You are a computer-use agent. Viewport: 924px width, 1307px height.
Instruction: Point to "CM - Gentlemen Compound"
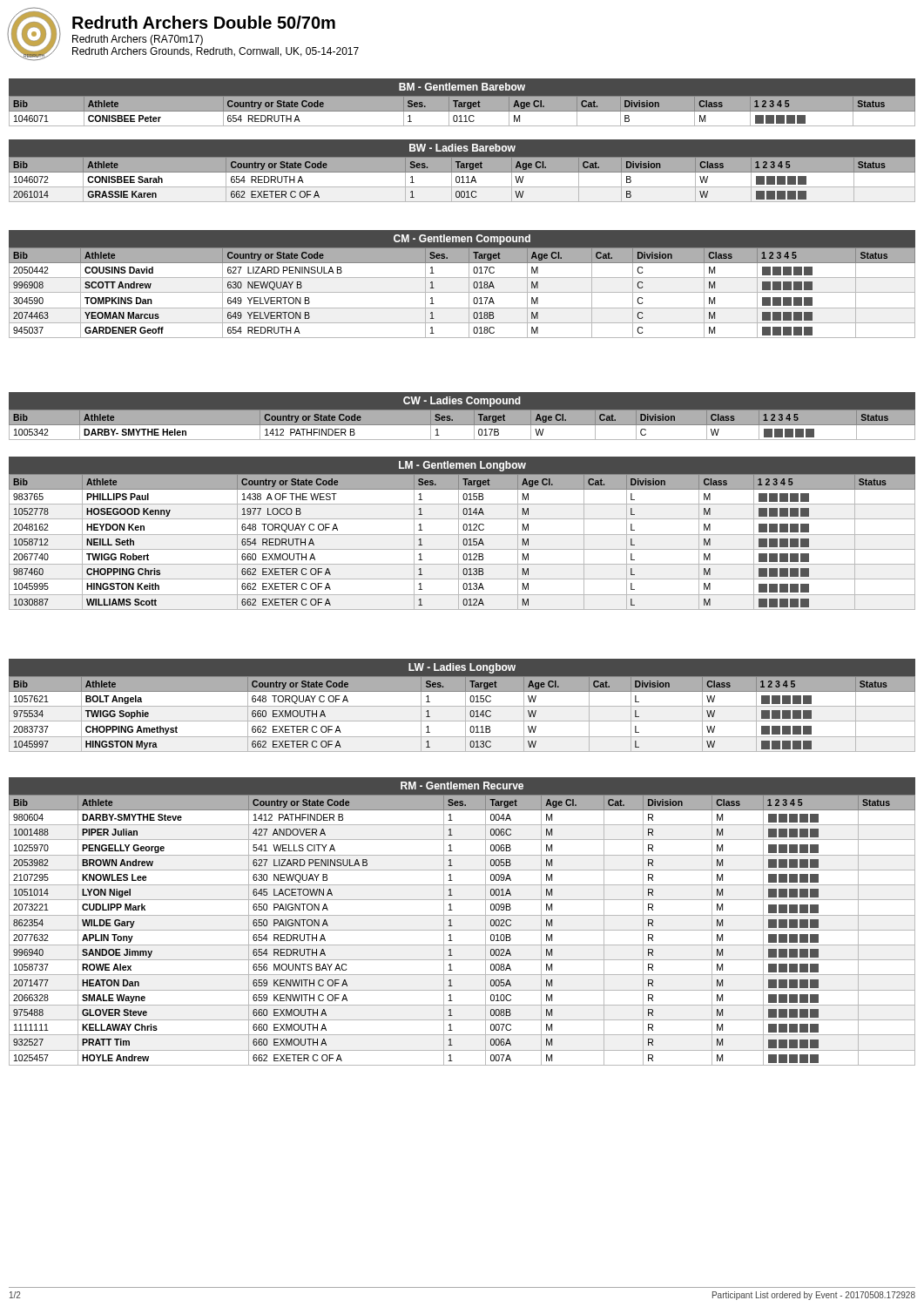tap(462, 239)
